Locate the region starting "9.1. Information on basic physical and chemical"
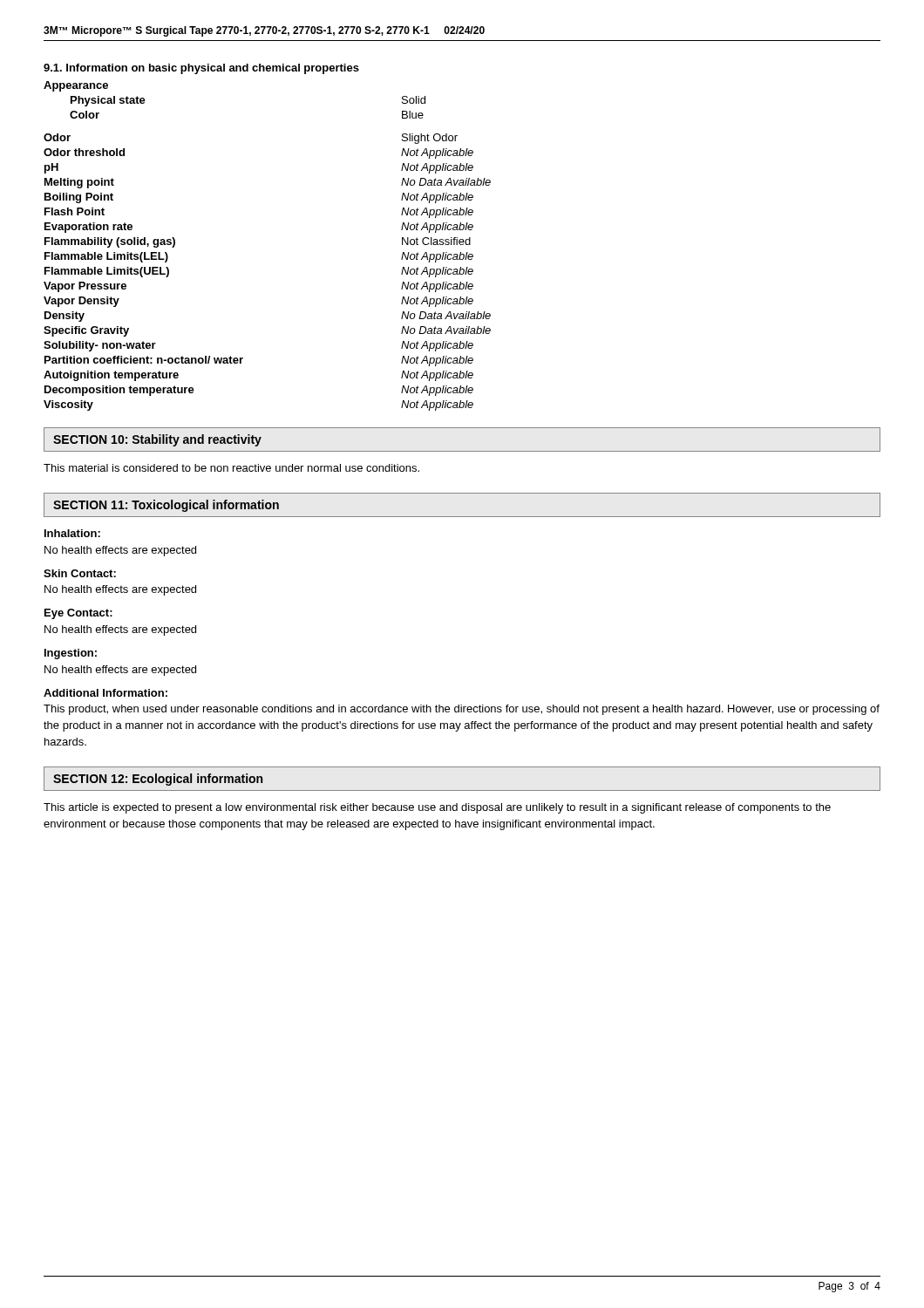The image size is (924, 1308). pyautogui.click(x=201, y=68)
